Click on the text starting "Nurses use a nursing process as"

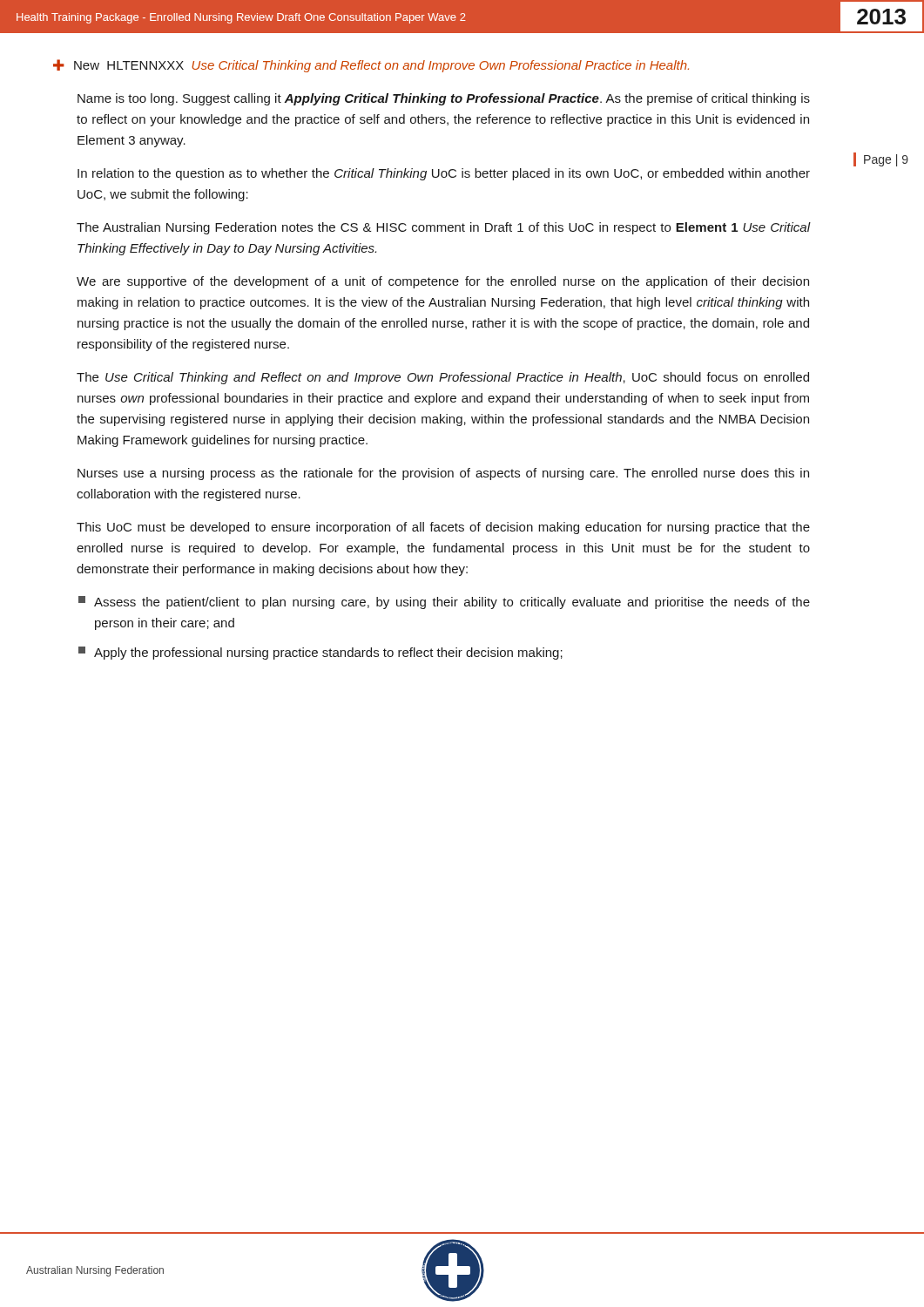tap(443, 483)
